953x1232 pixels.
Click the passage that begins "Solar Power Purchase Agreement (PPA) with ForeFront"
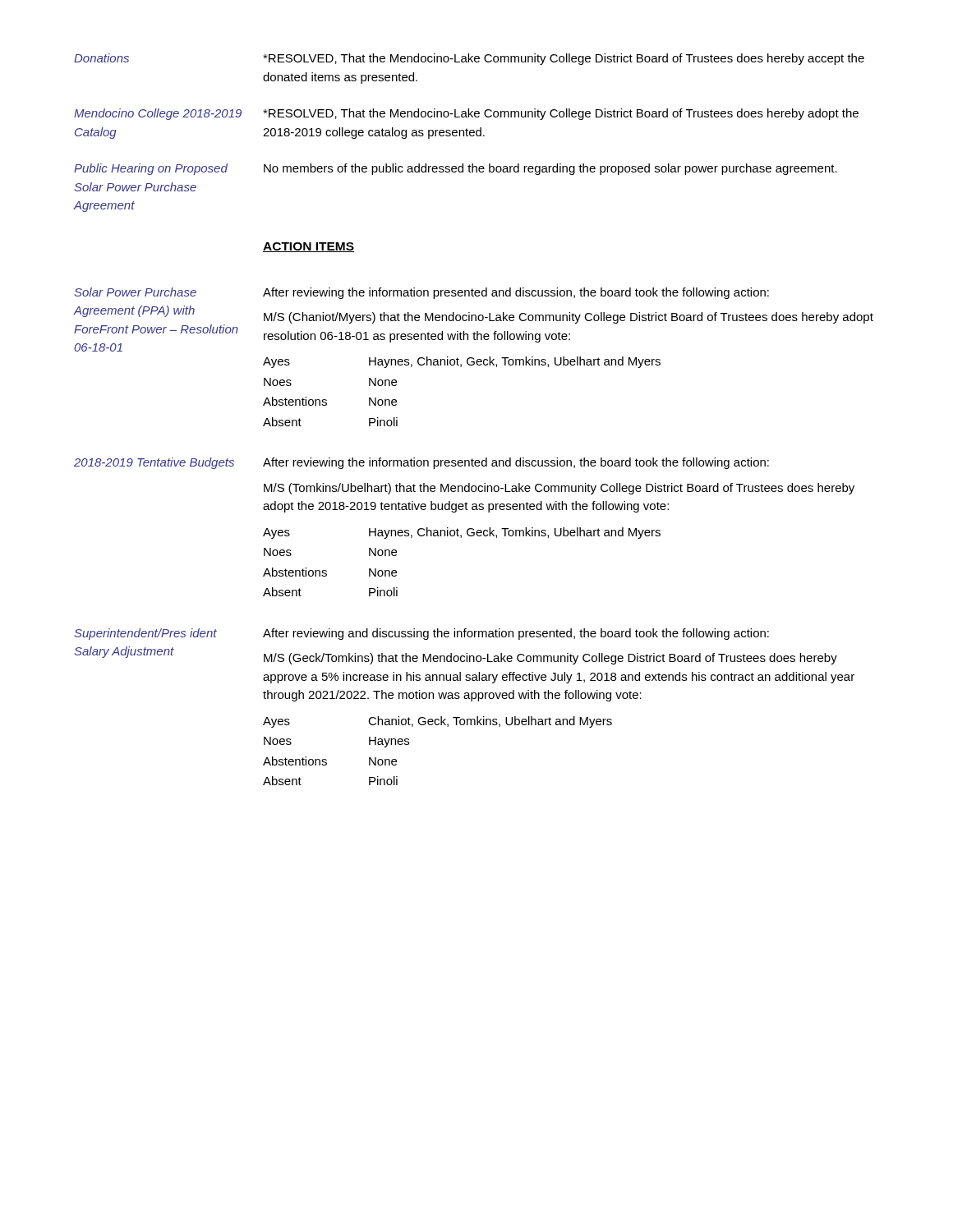476,359
